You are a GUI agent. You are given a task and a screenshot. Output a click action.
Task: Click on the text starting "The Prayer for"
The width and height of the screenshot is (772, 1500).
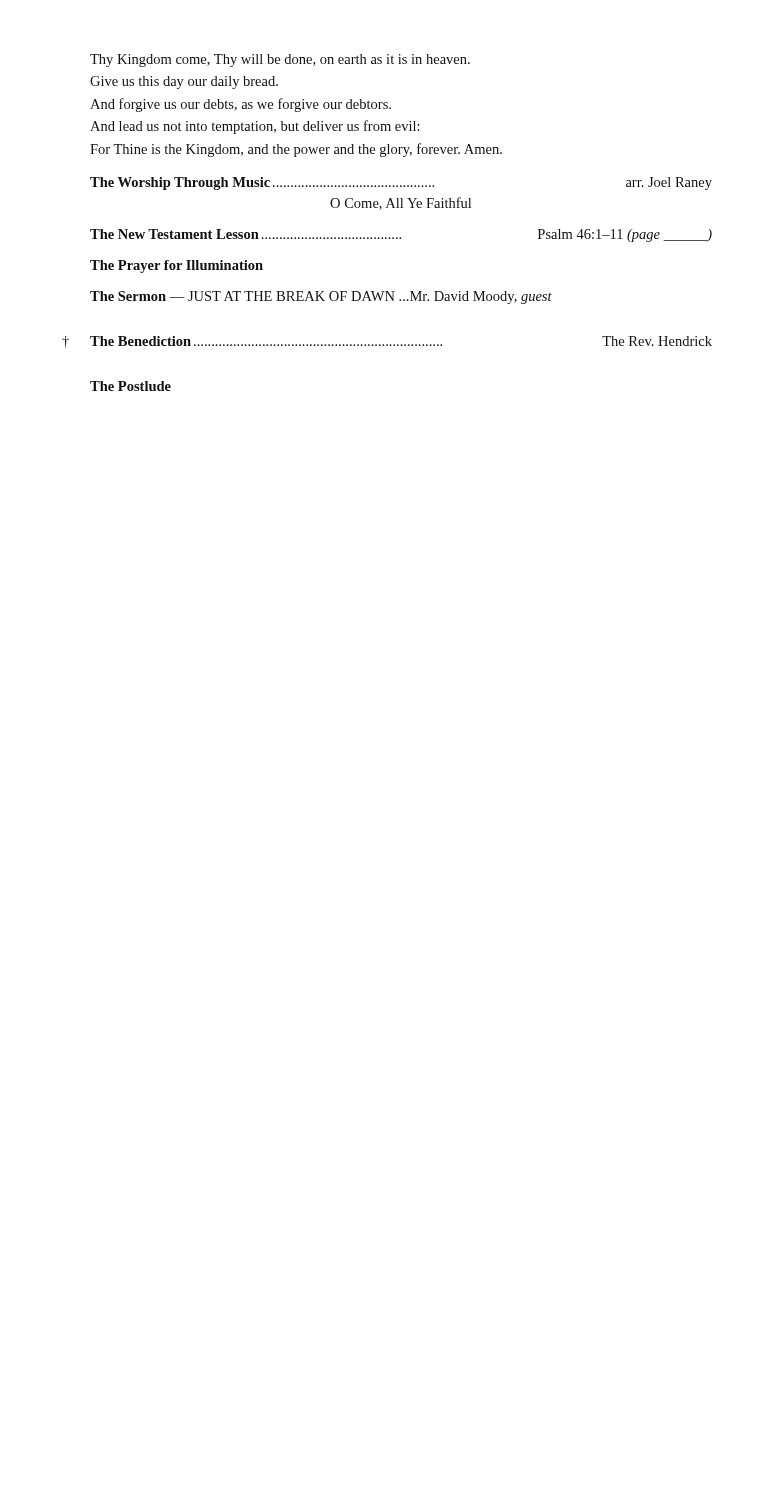pyautogui.click(x=177, y=265)
